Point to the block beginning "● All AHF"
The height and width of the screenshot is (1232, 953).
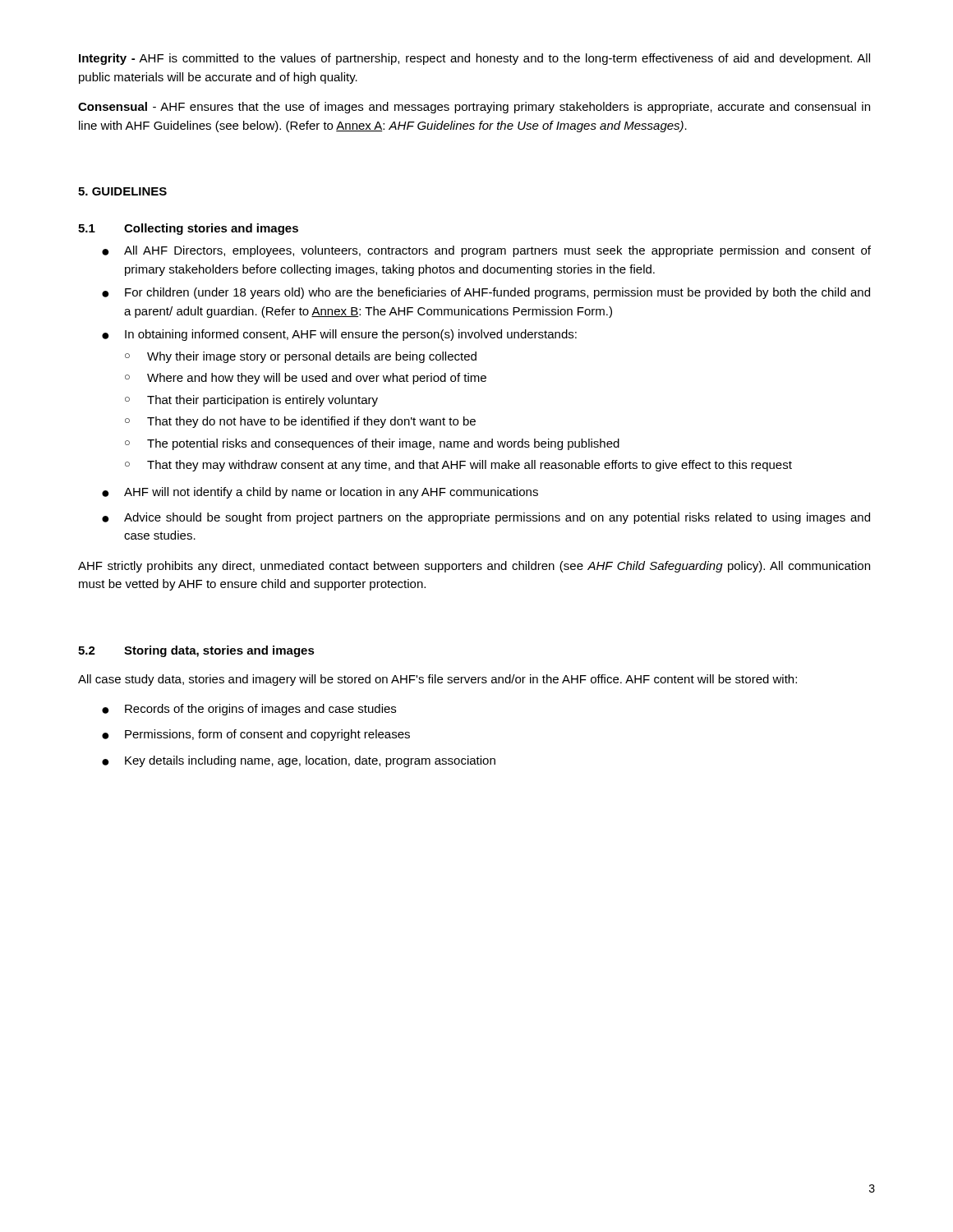point(486,260)
